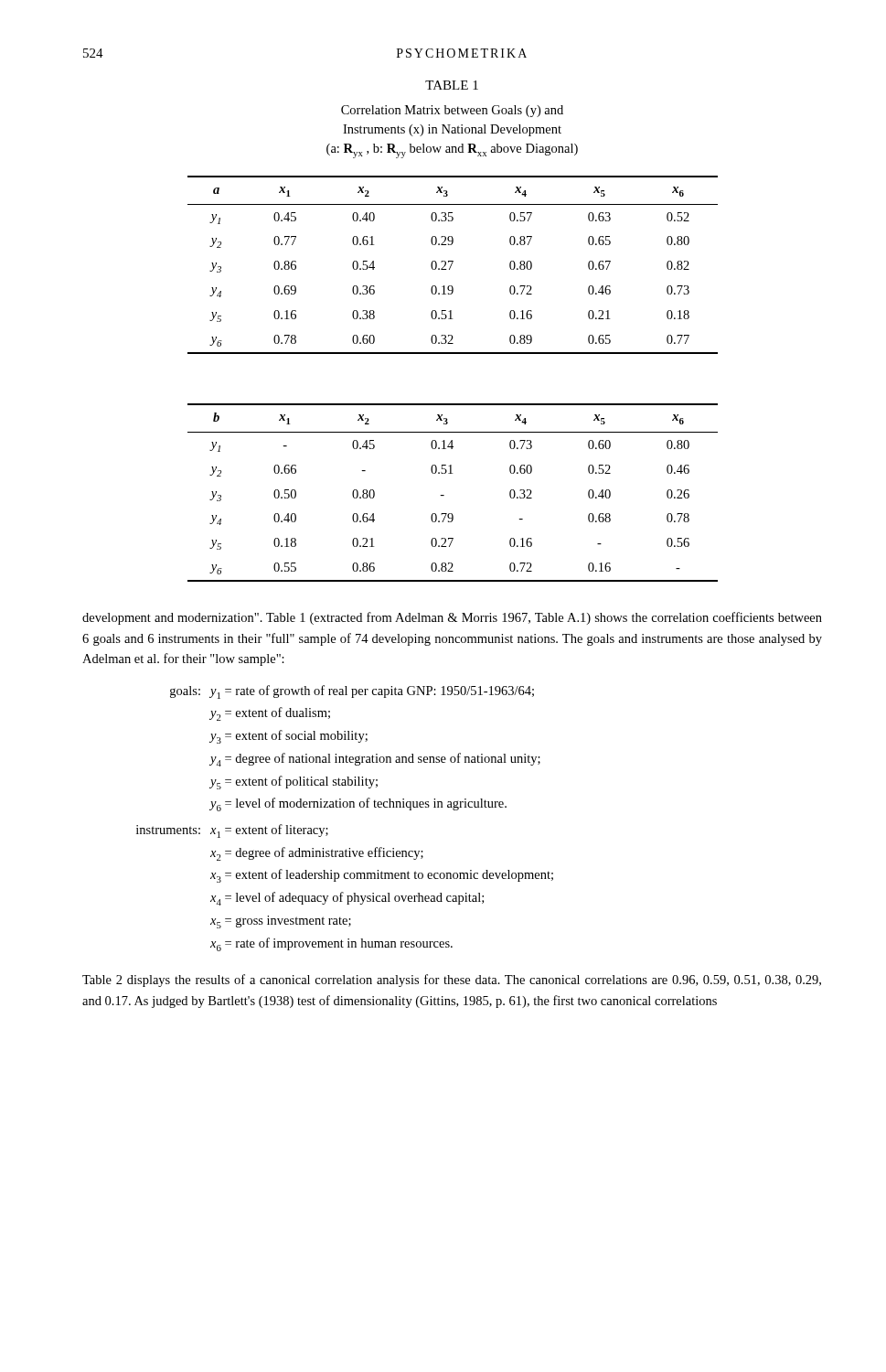Locate the list item with the text "instruments: x1 ="
The image size is (886, 1372).
click(452, 887)
